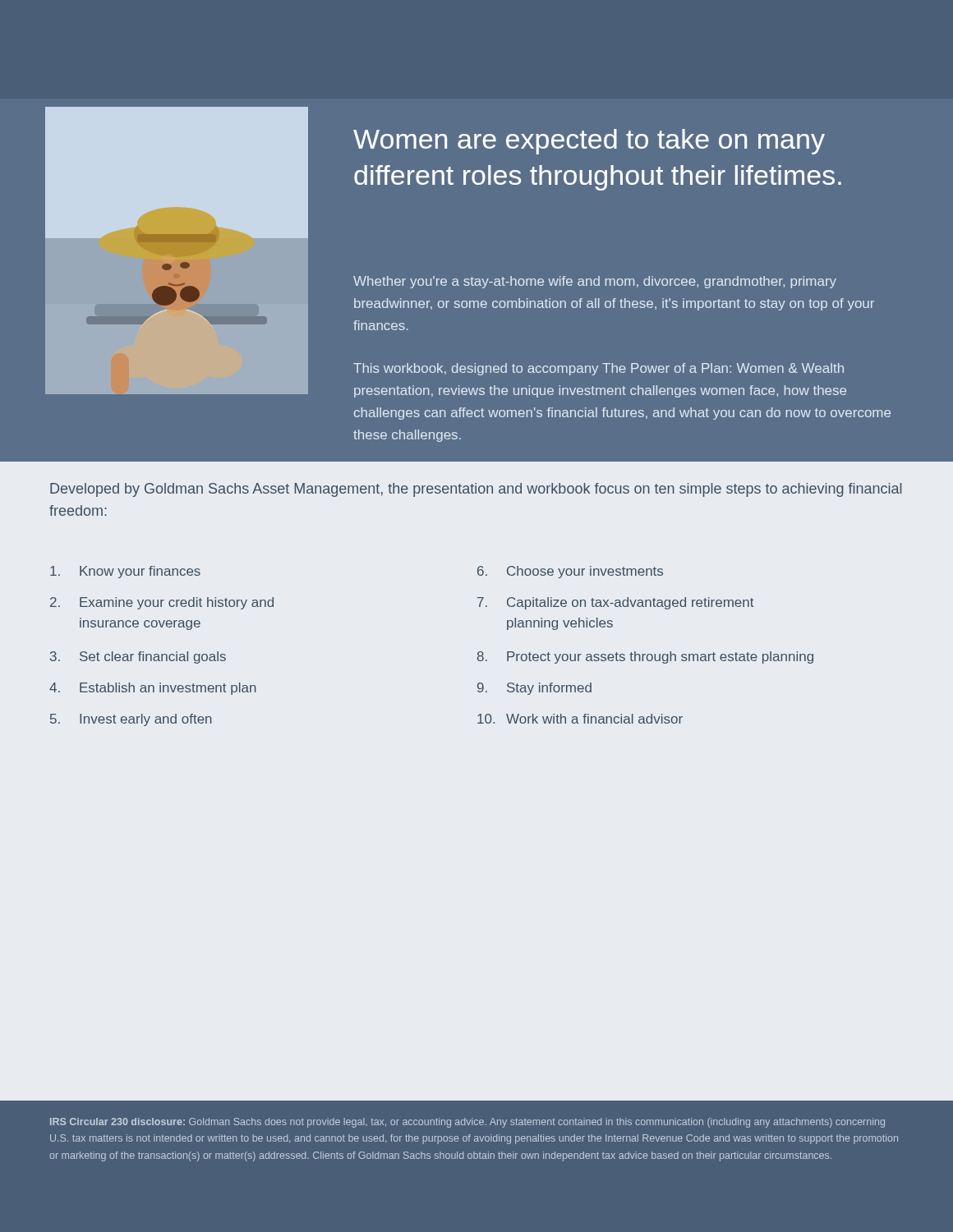This screenshot has height=1232, width=953.
Task: Click the passage that begins "IRS Circular 230 disclosure: Goldman Sachs does not"
Action: [474, 1139]
